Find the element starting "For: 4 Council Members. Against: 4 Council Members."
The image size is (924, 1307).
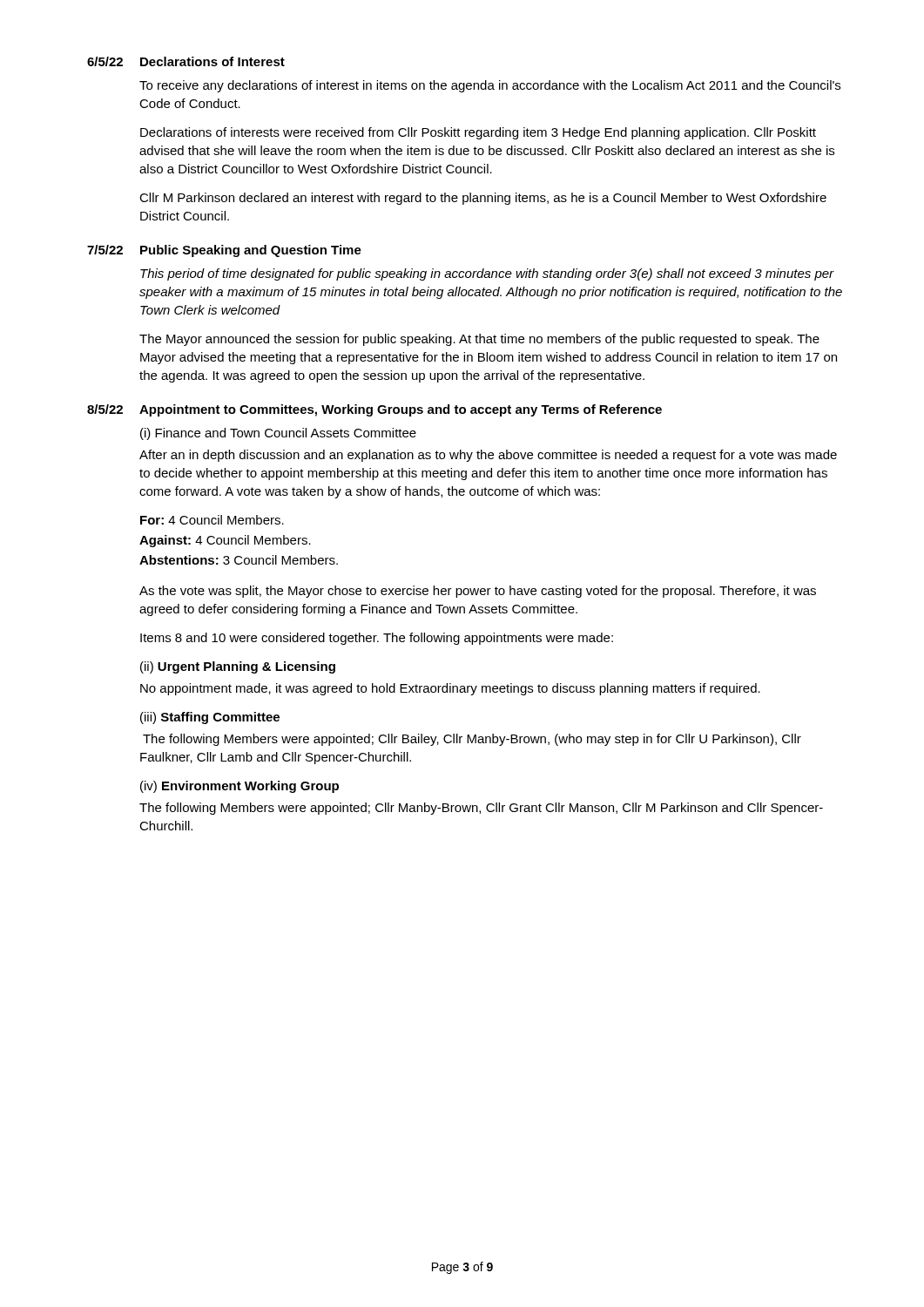point(212,520)
